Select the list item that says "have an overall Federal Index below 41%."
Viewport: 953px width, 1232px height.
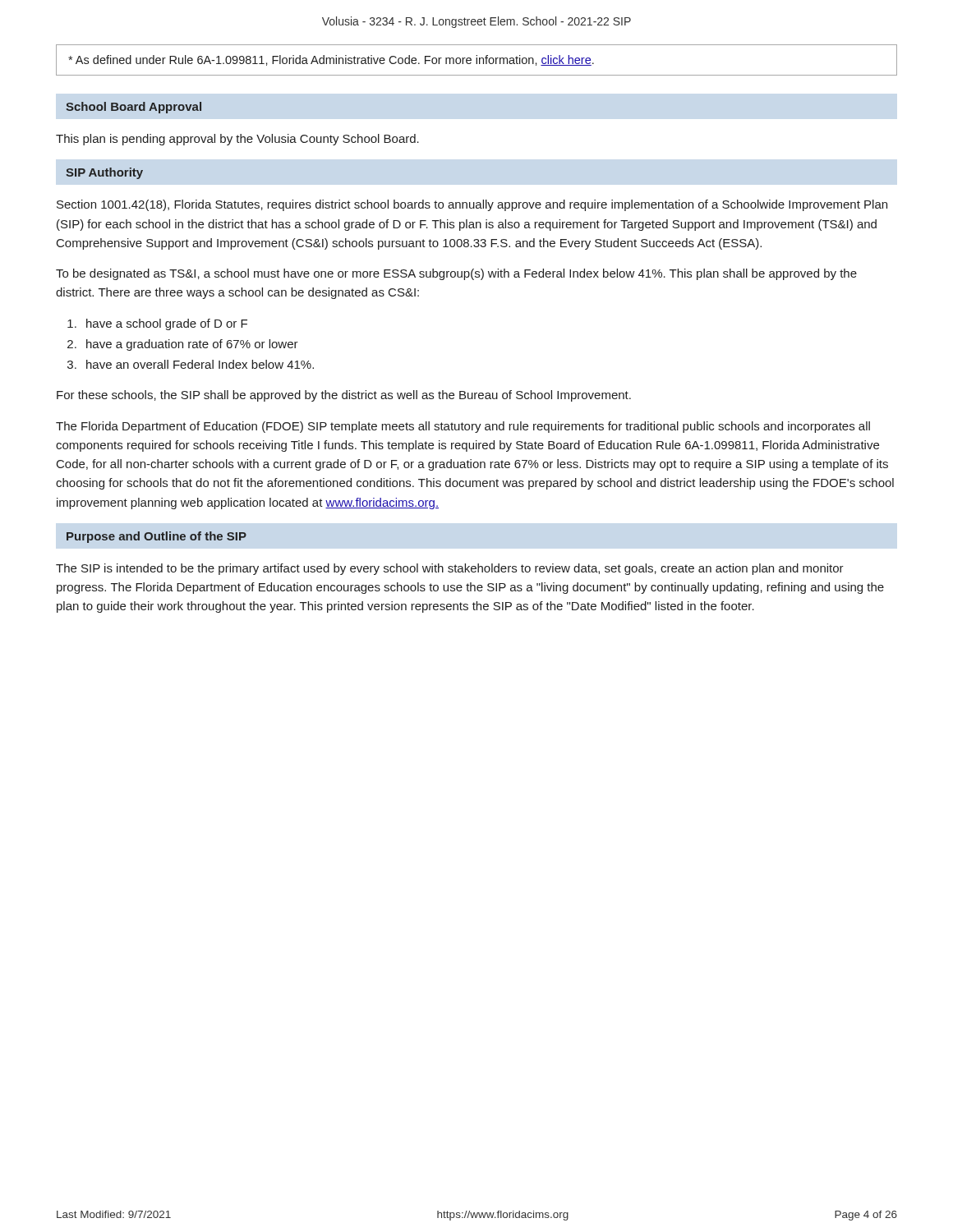point(200,364)
